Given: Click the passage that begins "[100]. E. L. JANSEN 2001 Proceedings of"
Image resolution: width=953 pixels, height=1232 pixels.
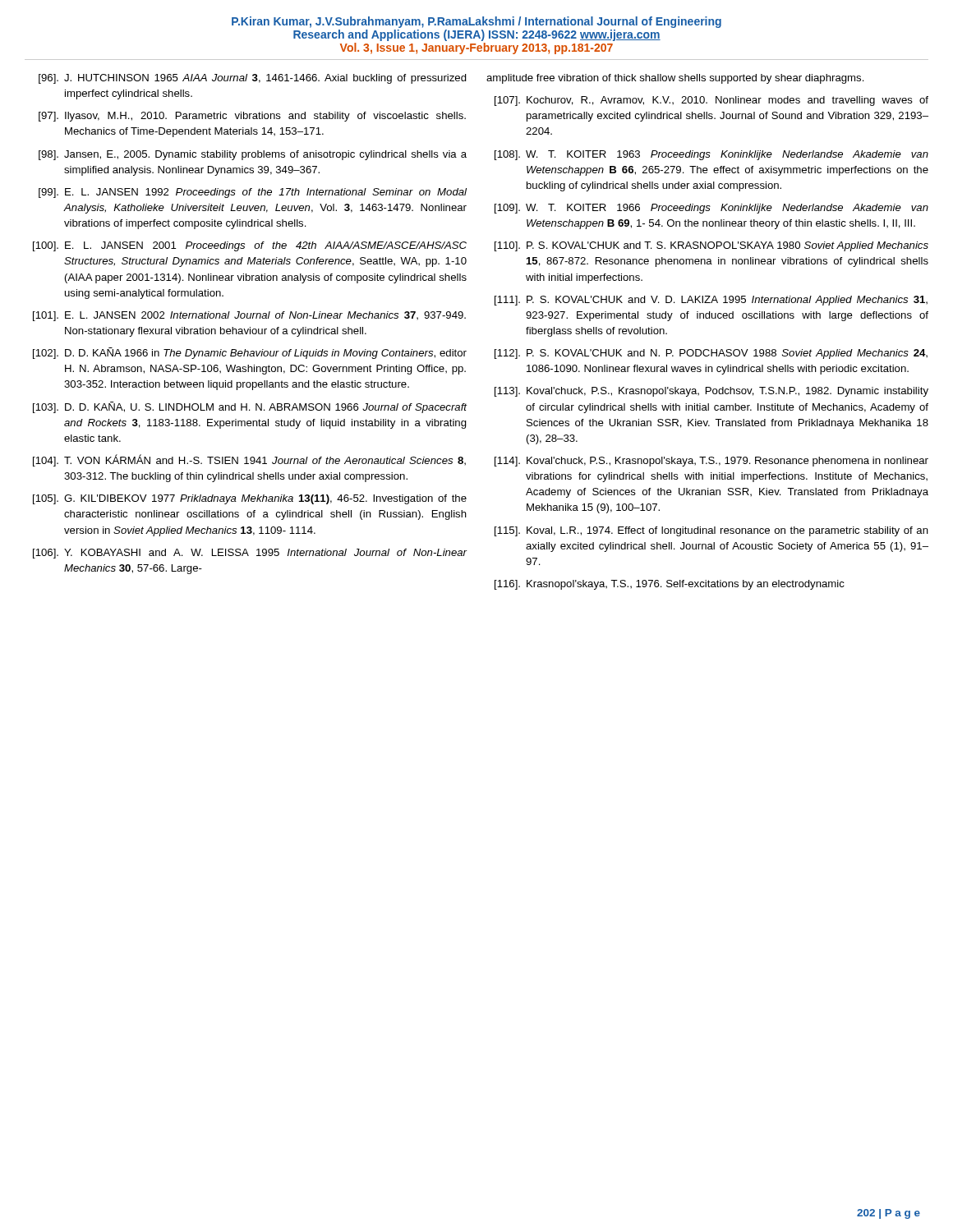Looking at the screenshot, I should pyautogui.click(x=246, y=269).
